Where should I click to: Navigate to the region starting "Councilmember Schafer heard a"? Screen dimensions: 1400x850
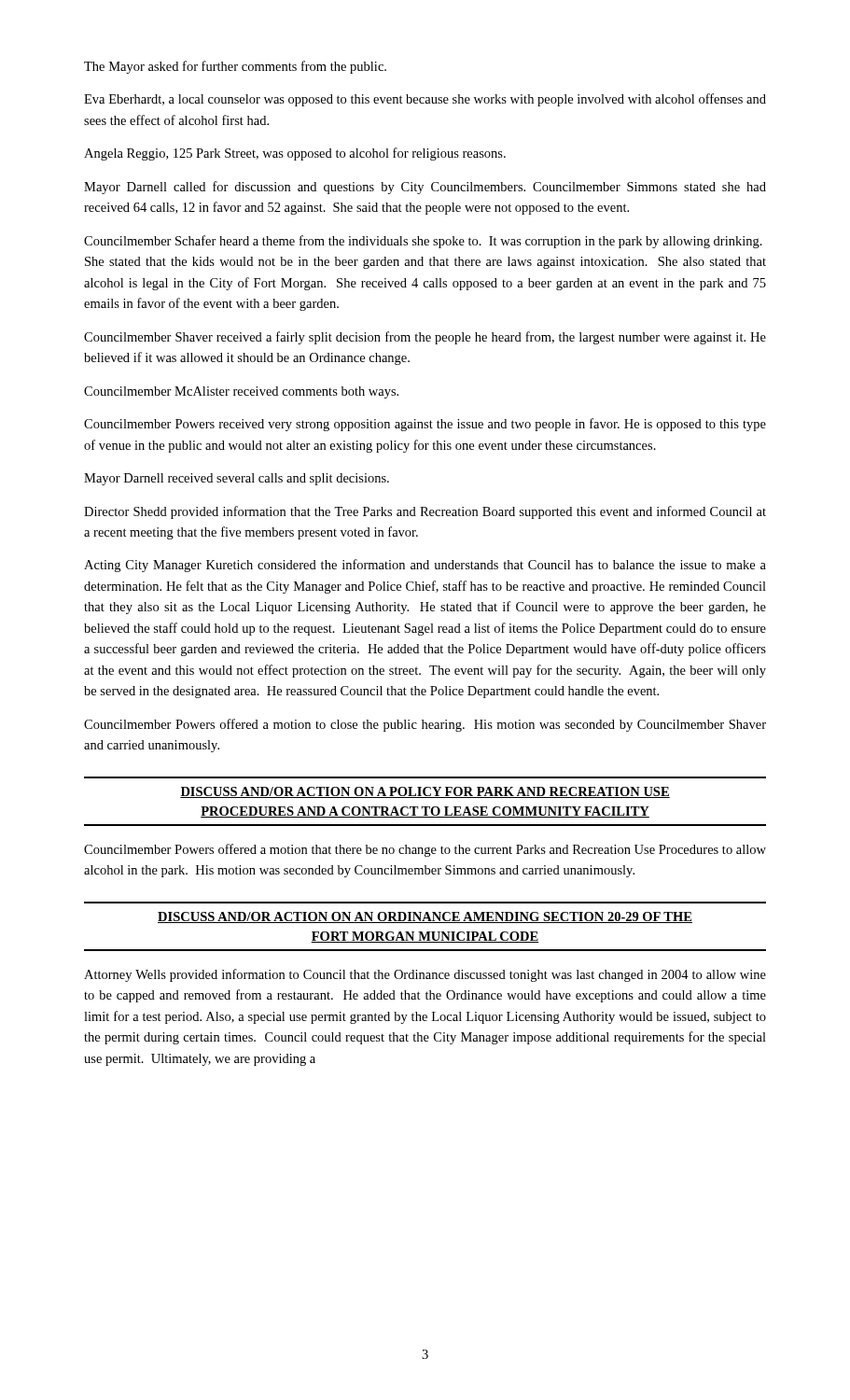point(425,272)
